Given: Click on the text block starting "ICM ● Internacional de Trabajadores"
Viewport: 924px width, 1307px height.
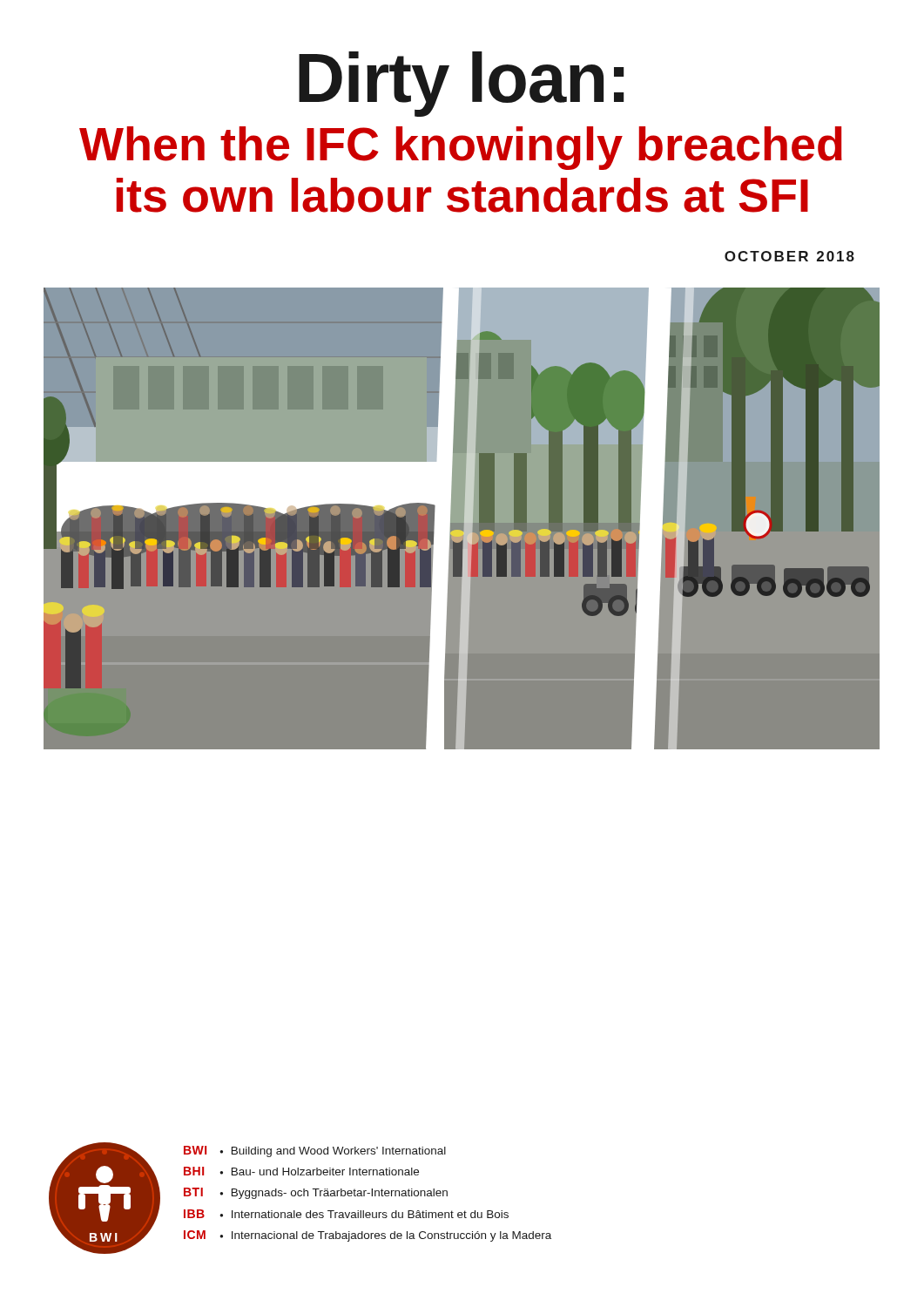Looking at the screenshot, I should click(367, 1235).
